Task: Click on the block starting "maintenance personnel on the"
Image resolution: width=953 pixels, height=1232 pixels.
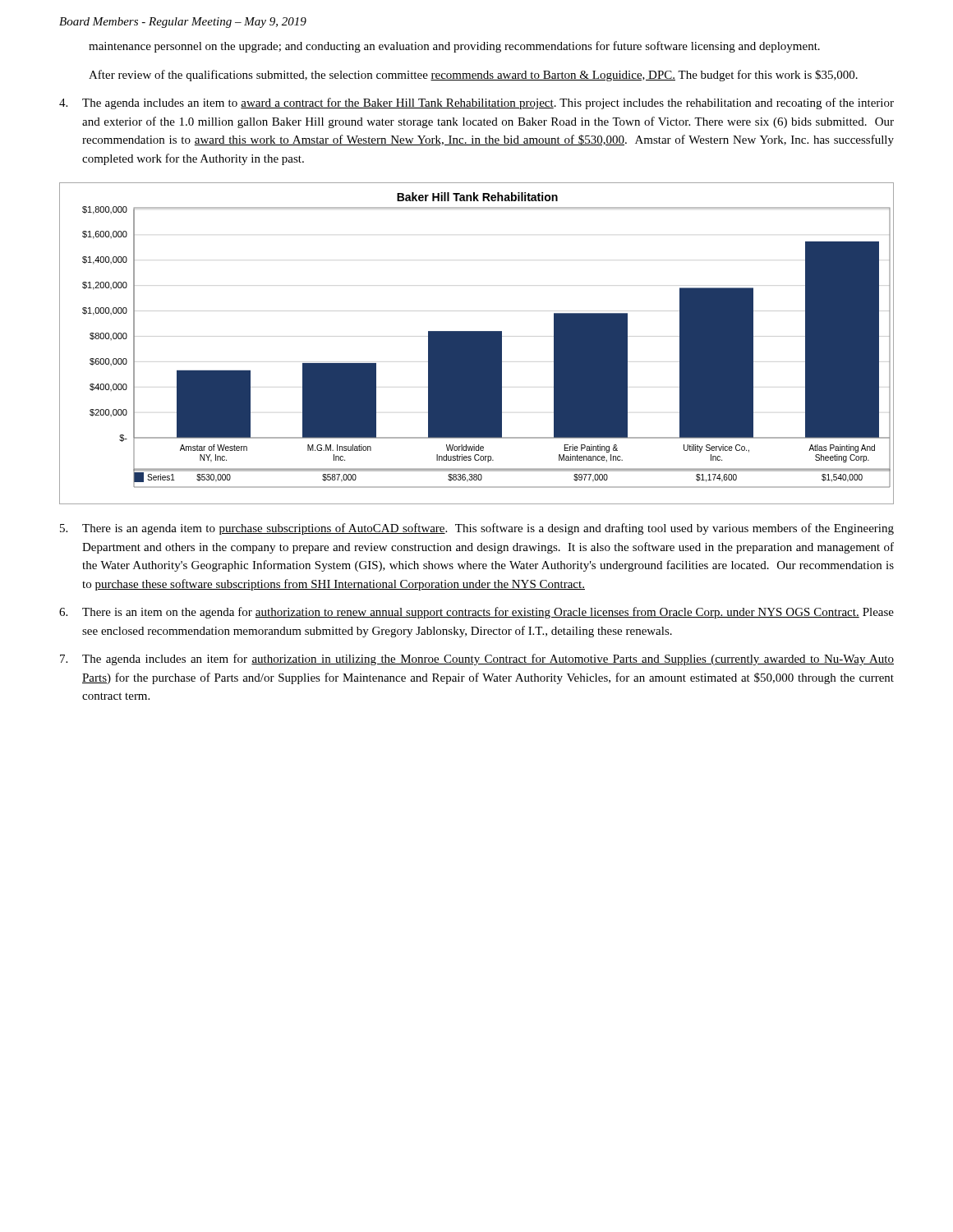Action: (455, 46)
